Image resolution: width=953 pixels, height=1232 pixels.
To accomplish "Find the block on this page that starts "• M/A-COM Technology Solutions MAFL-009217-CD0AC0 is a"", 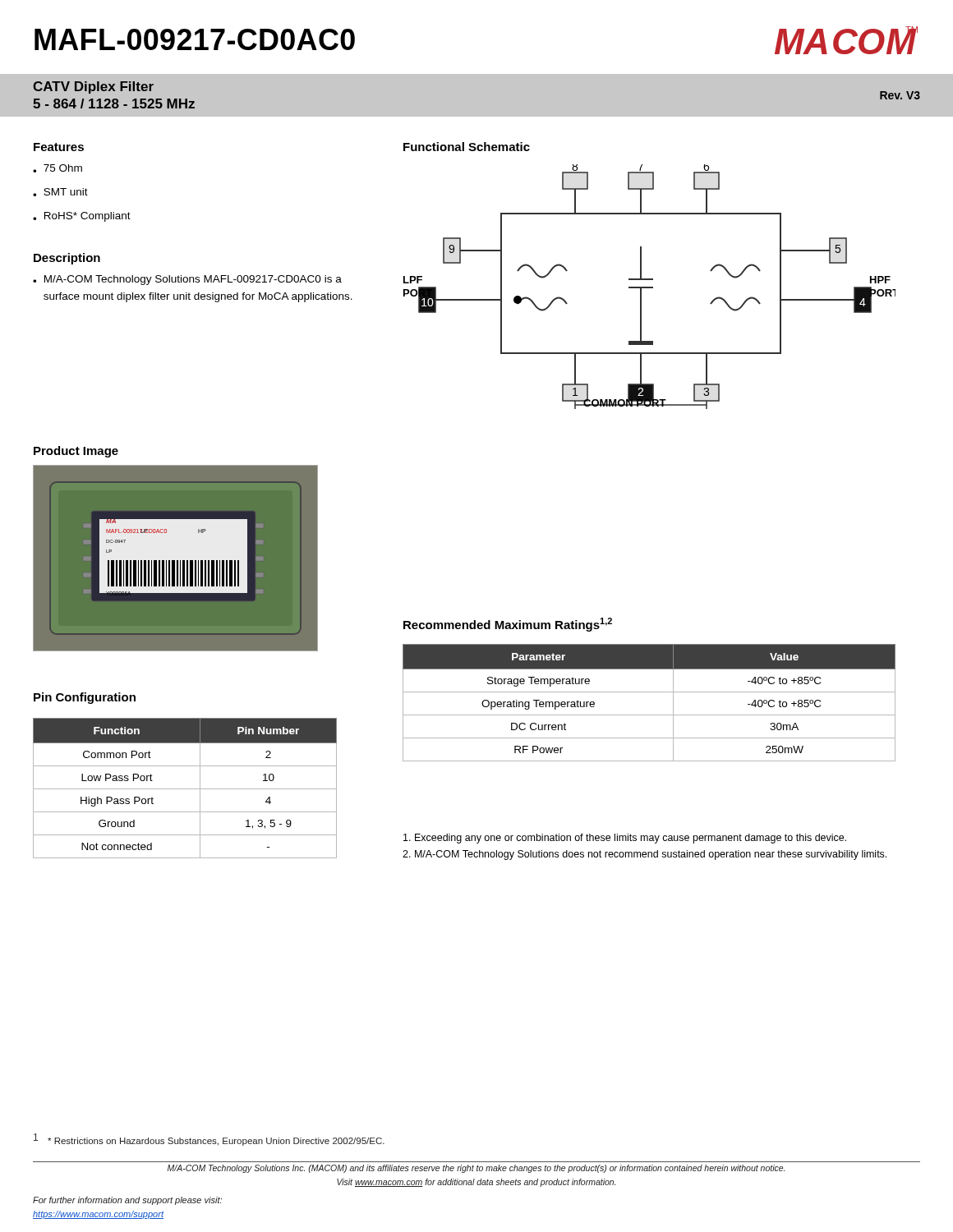I will pyautogui.click(x=193, y=288).
